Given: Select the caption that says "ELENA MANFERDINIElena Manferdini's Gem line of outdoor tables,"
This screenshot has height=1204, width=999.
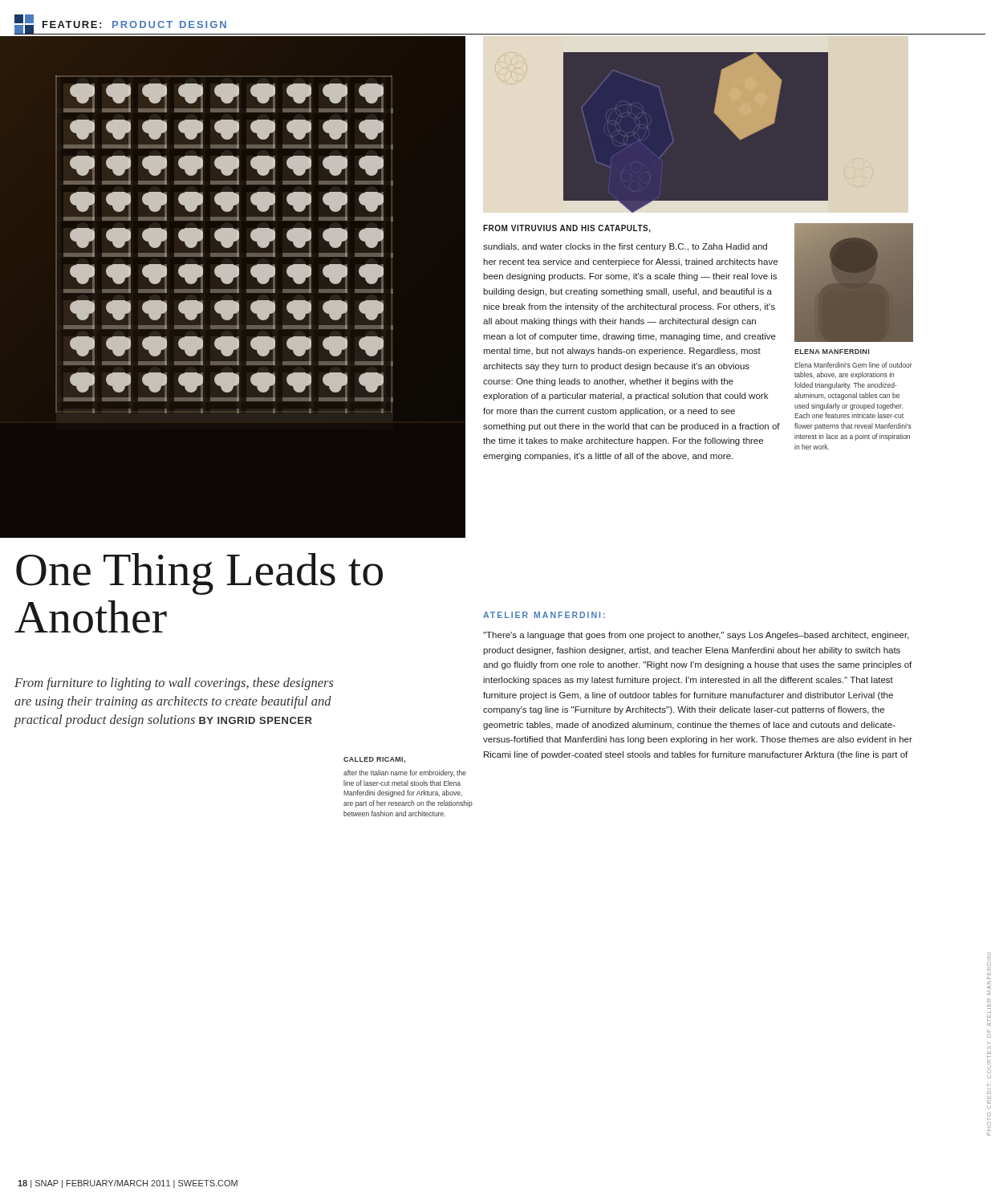Looking at the screenshot, I should click(x=854, y=399).
